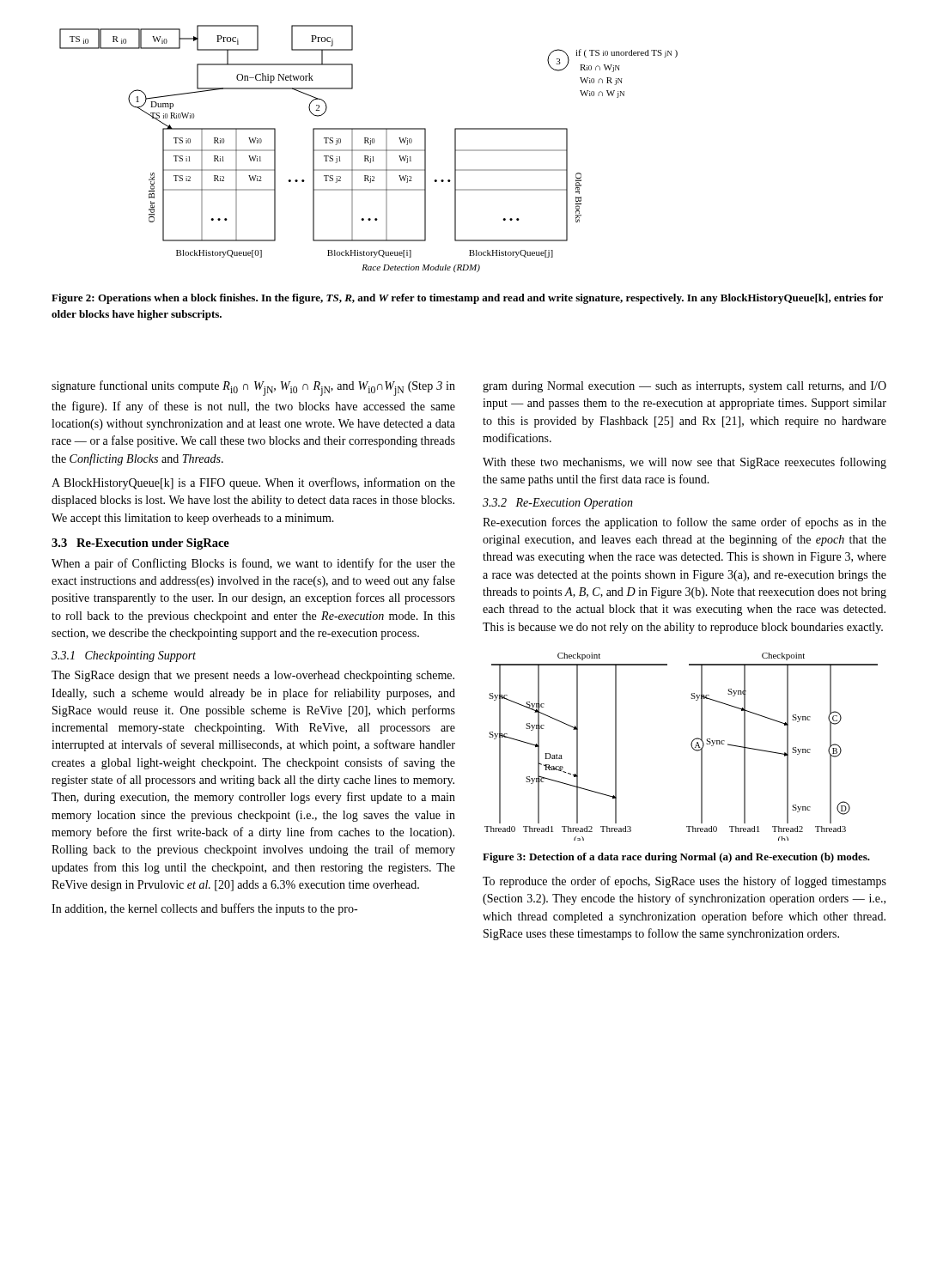Select the passage starting "Figure 2: Operations when"

[467, 306]
